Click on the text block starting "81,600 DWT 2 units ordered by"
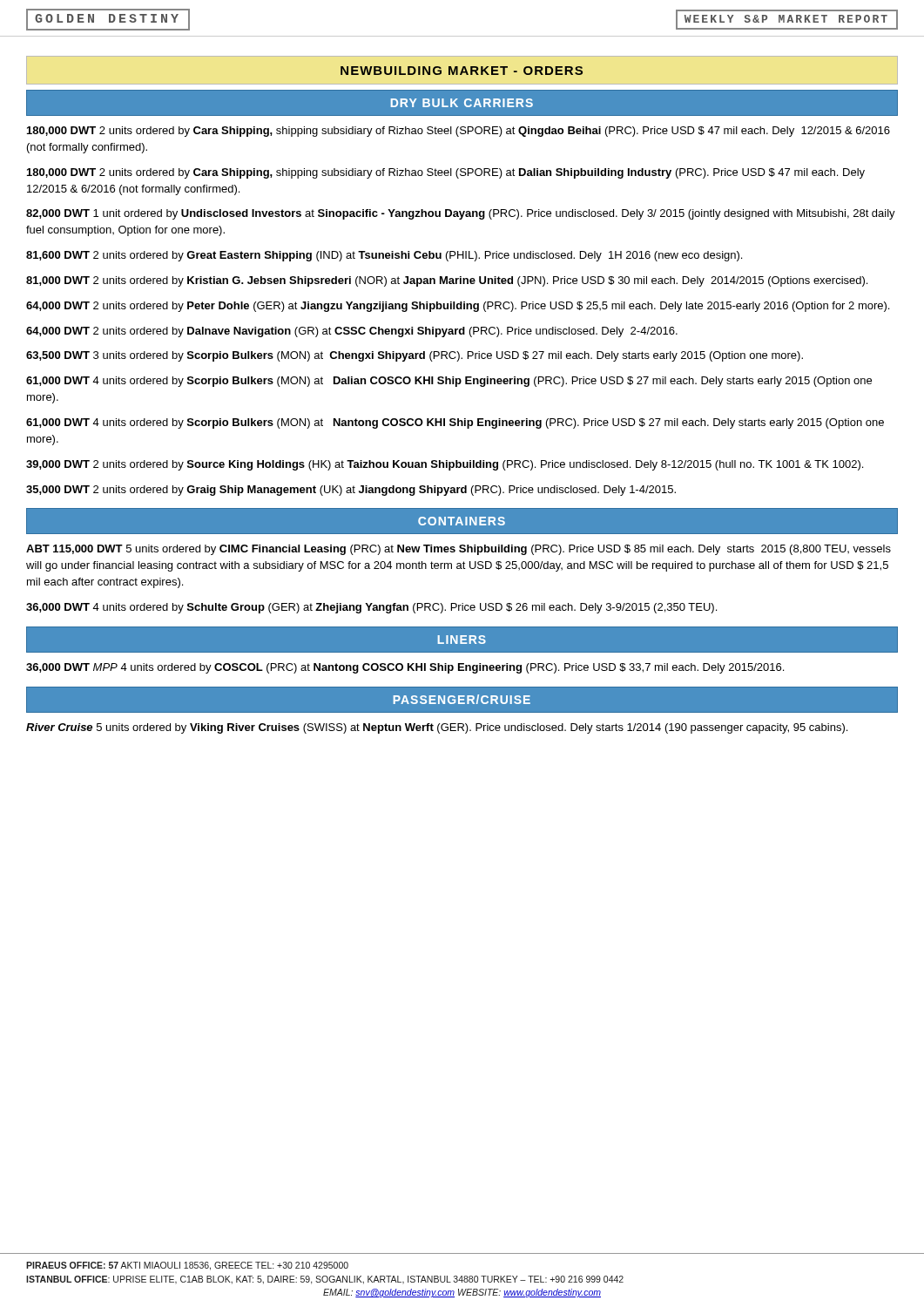 click(462, 256)
